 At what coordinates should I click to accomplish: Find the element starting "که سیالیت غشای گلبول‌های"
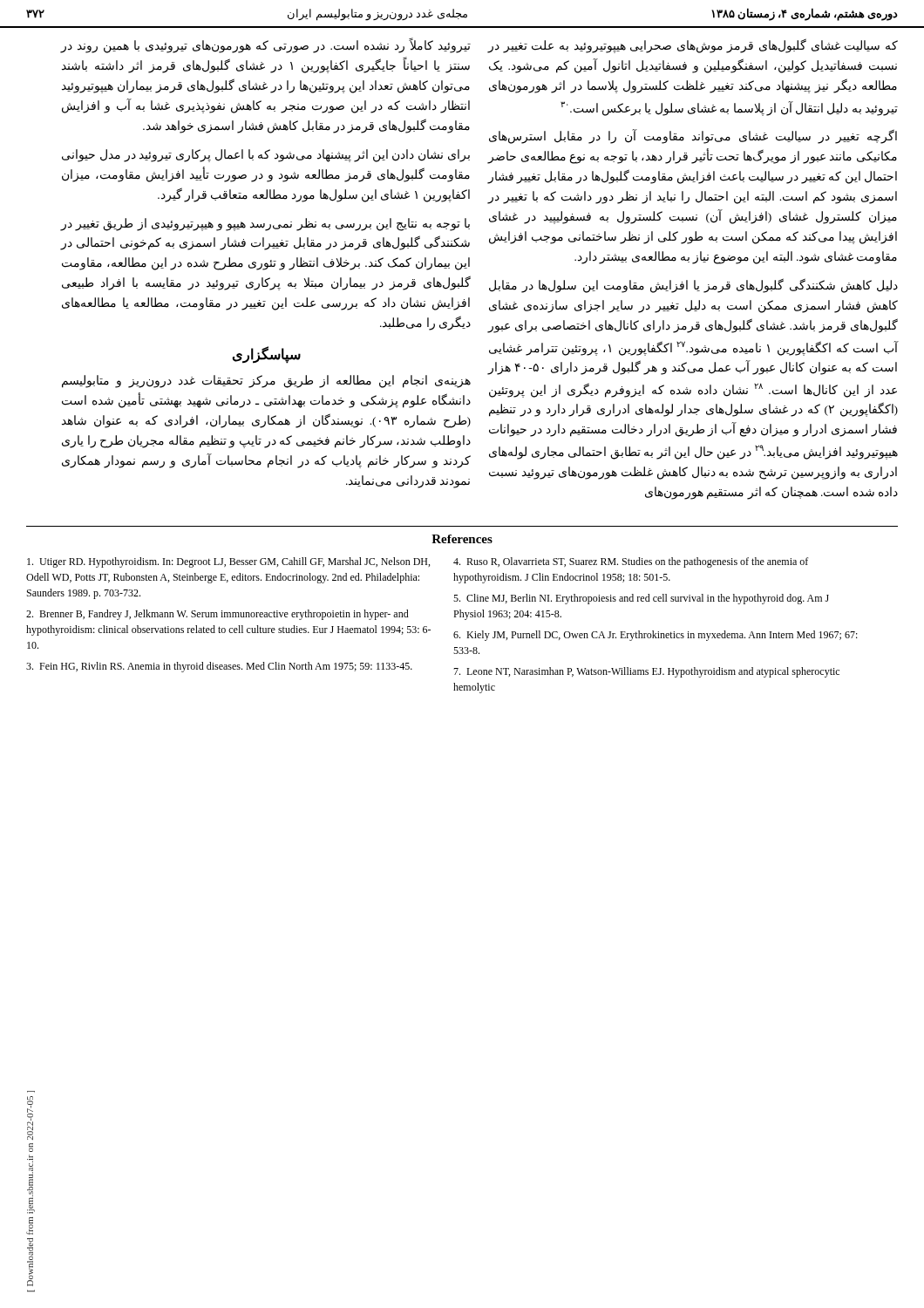pos(693,78)
